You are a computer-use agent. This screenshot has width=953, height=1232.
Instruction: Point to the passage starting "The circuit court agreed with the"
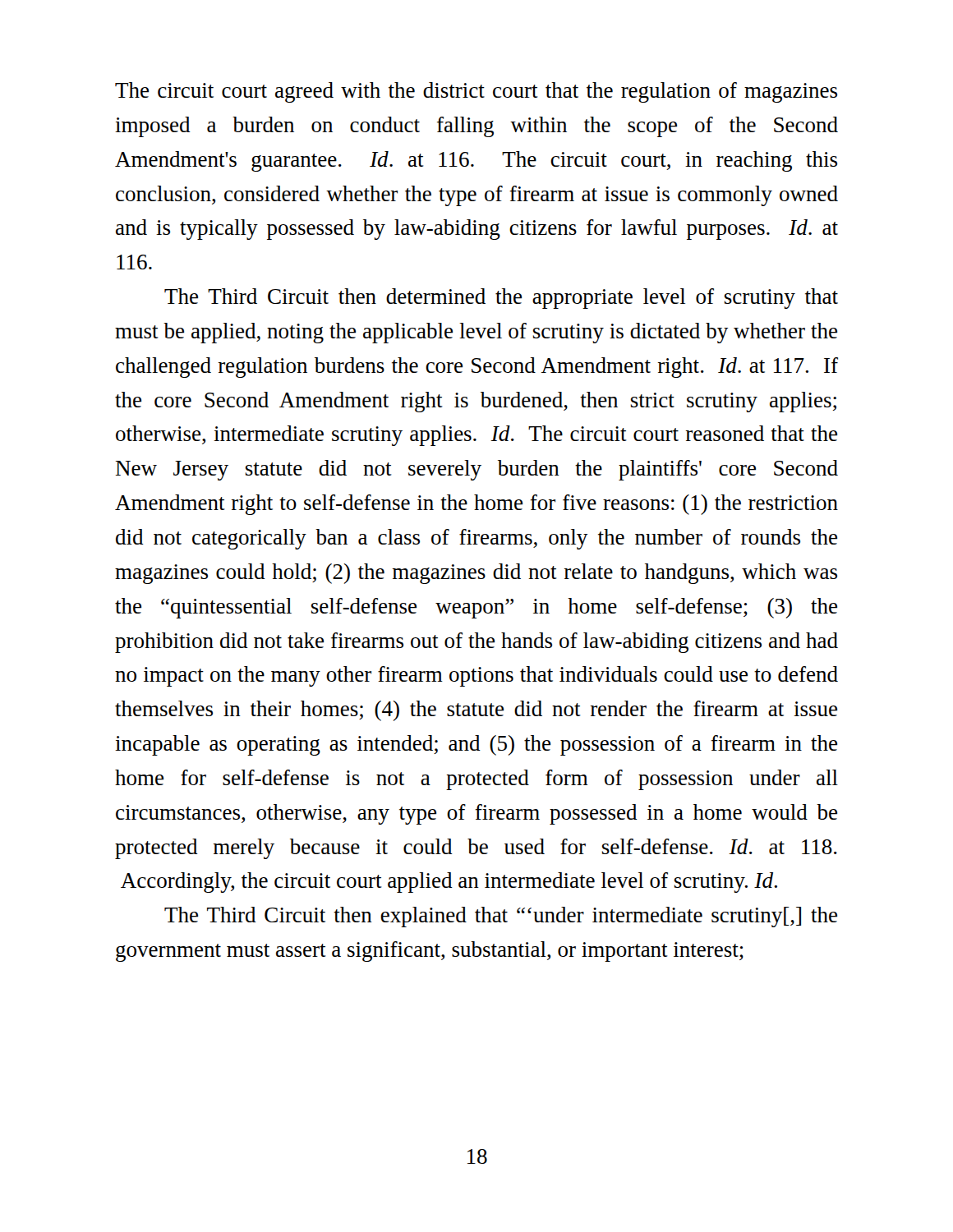pyautogui.click(x=476, y=177)
